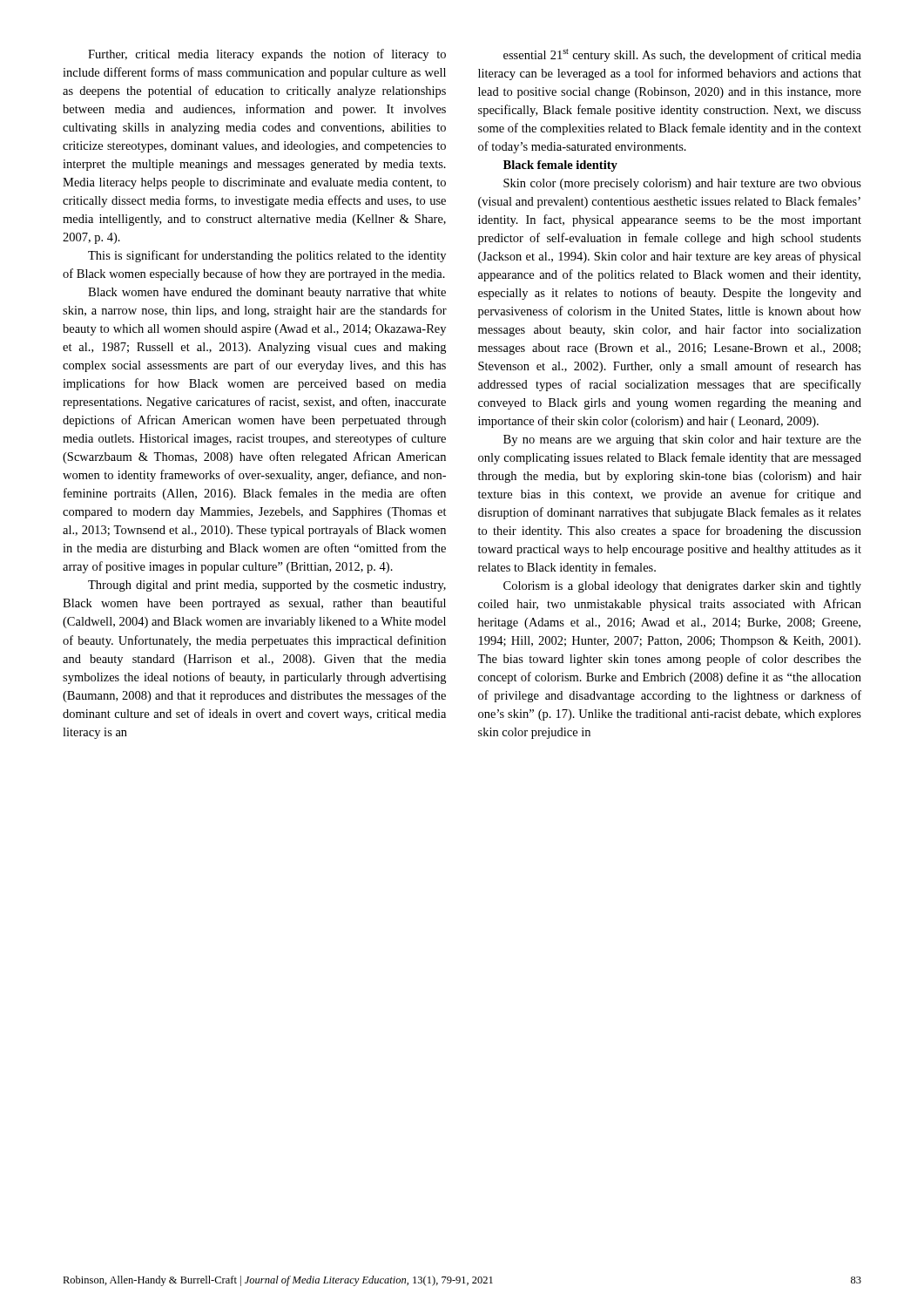Navigate to the element starting "Further, critical media"
This screenshot has width=924, height=1307.
255,146
